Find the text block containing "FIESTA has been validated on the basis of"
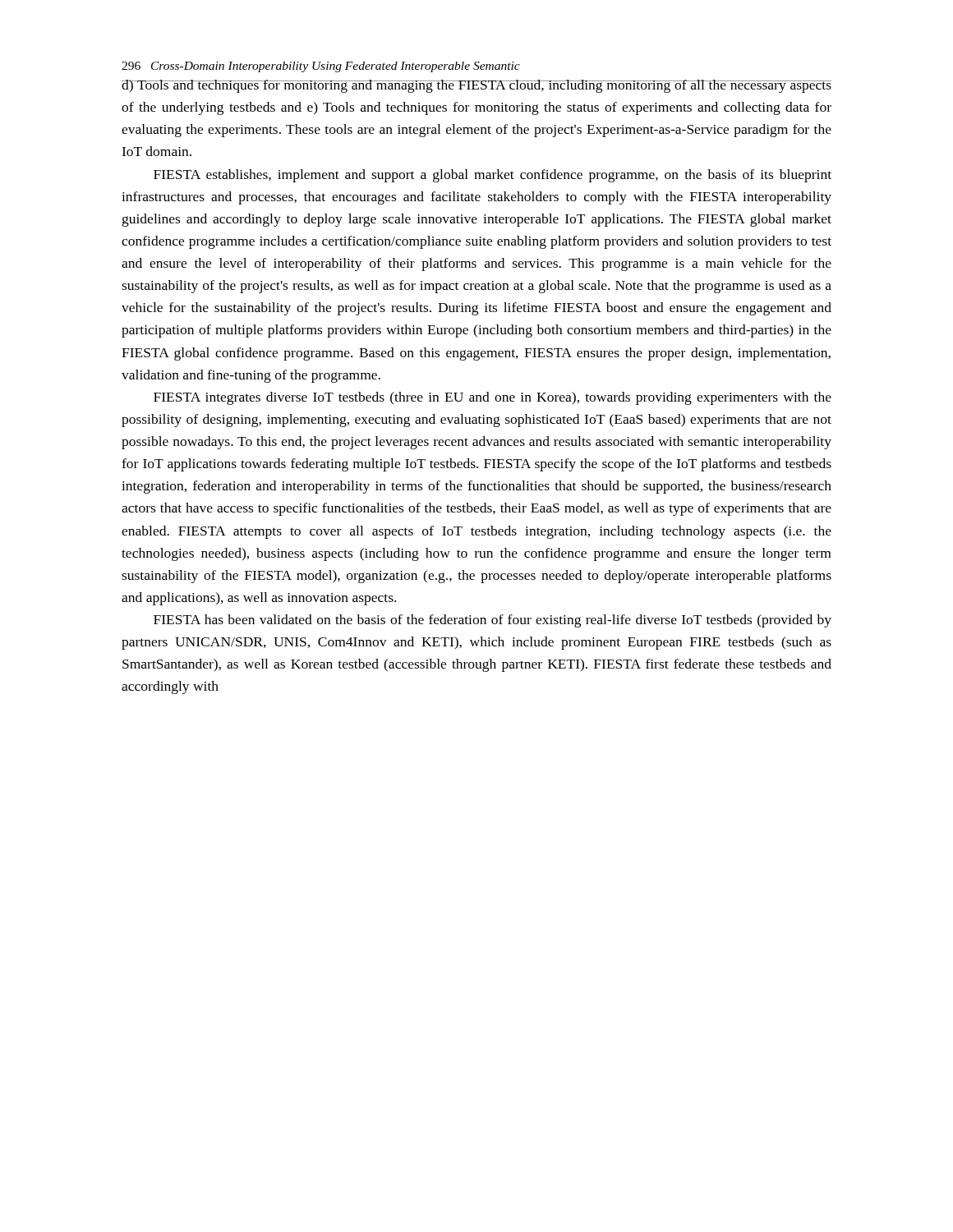953x1232 pixels. pyautogui.click(x=476, y=653)
